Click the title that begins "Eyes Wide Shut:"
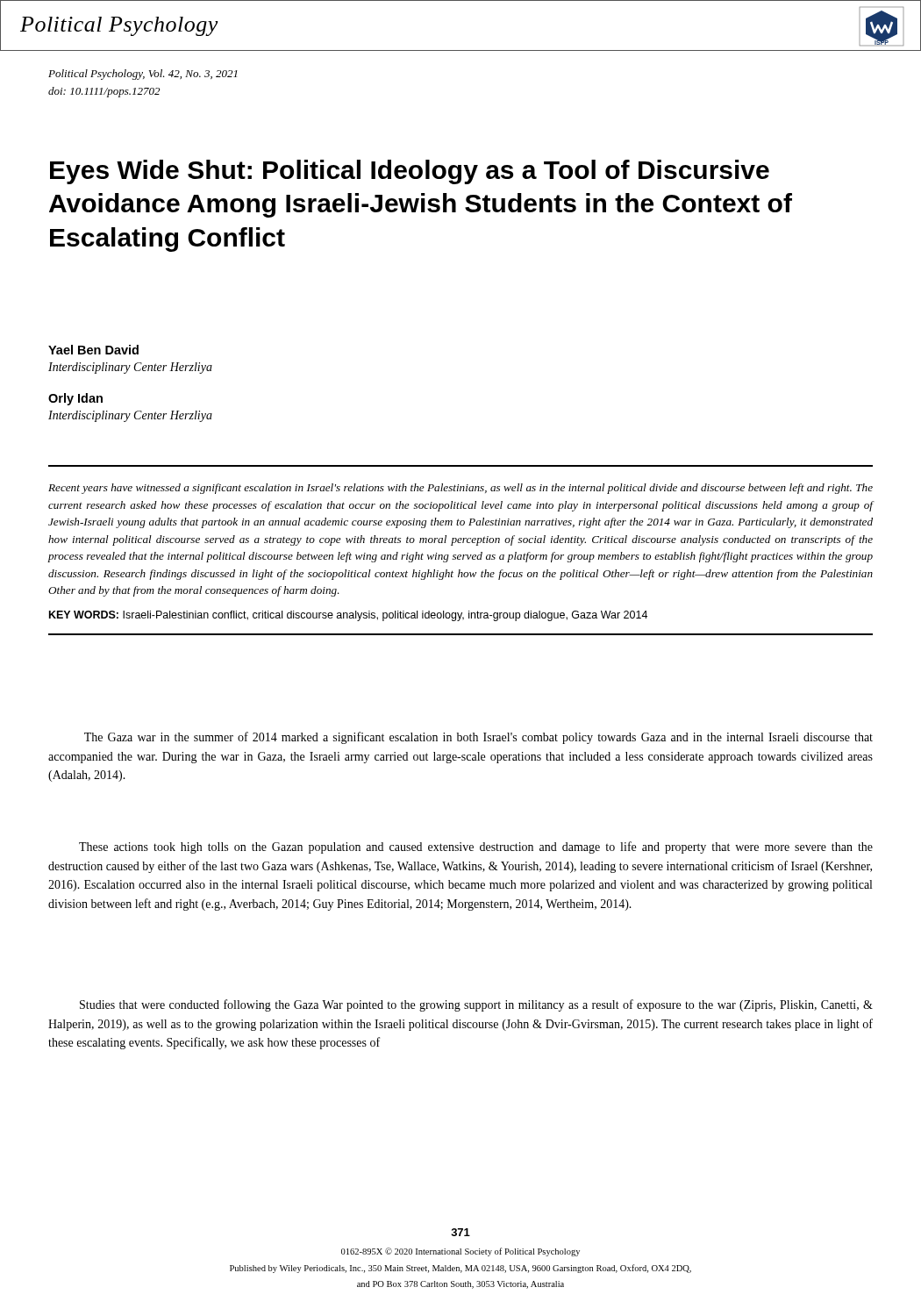 pyautogui.click(x=430, y=204)
